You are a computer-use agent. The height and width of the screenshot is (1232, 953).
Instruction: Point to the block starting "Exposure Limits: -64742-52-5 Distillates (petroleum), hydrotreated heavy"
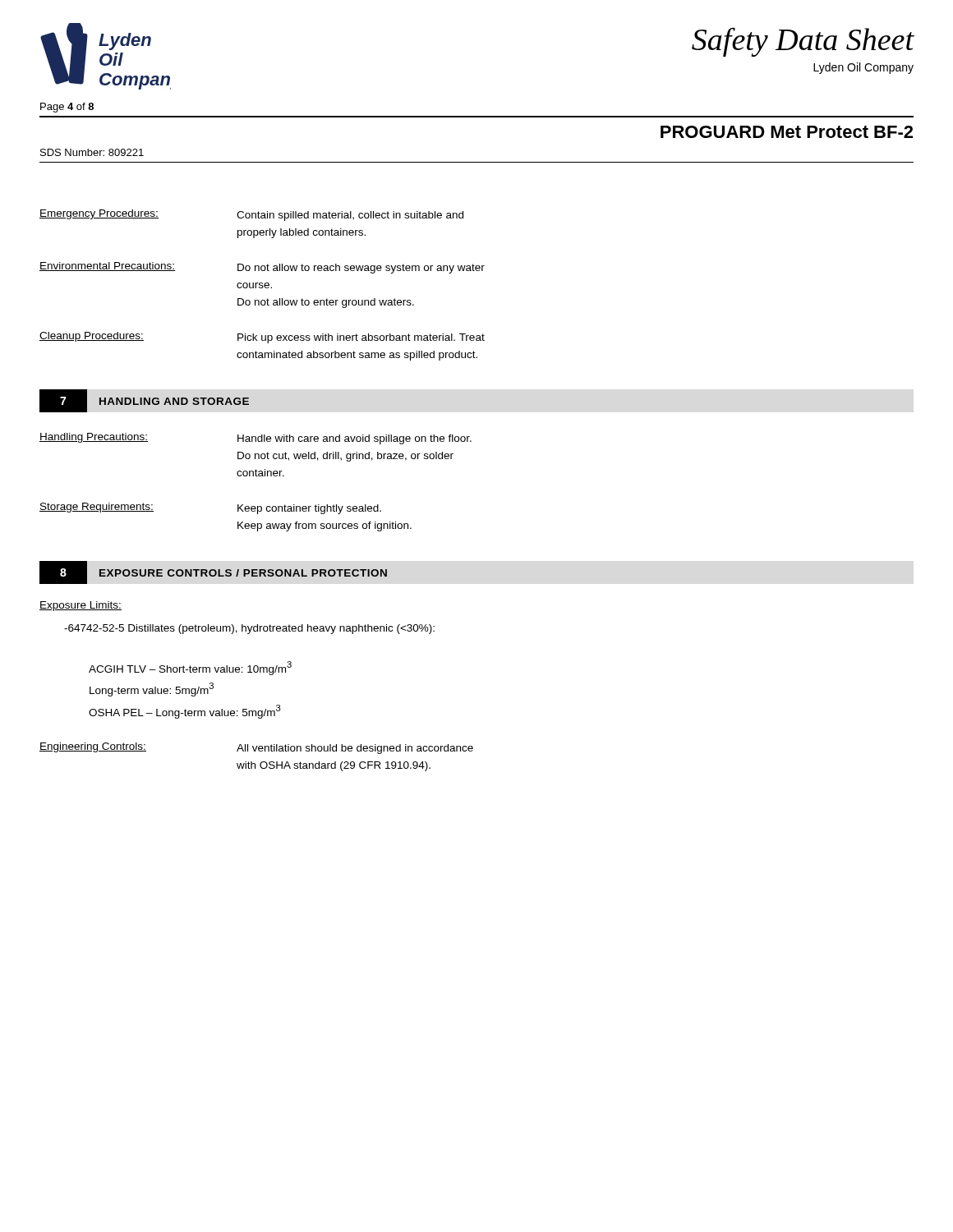coord(81,606)
